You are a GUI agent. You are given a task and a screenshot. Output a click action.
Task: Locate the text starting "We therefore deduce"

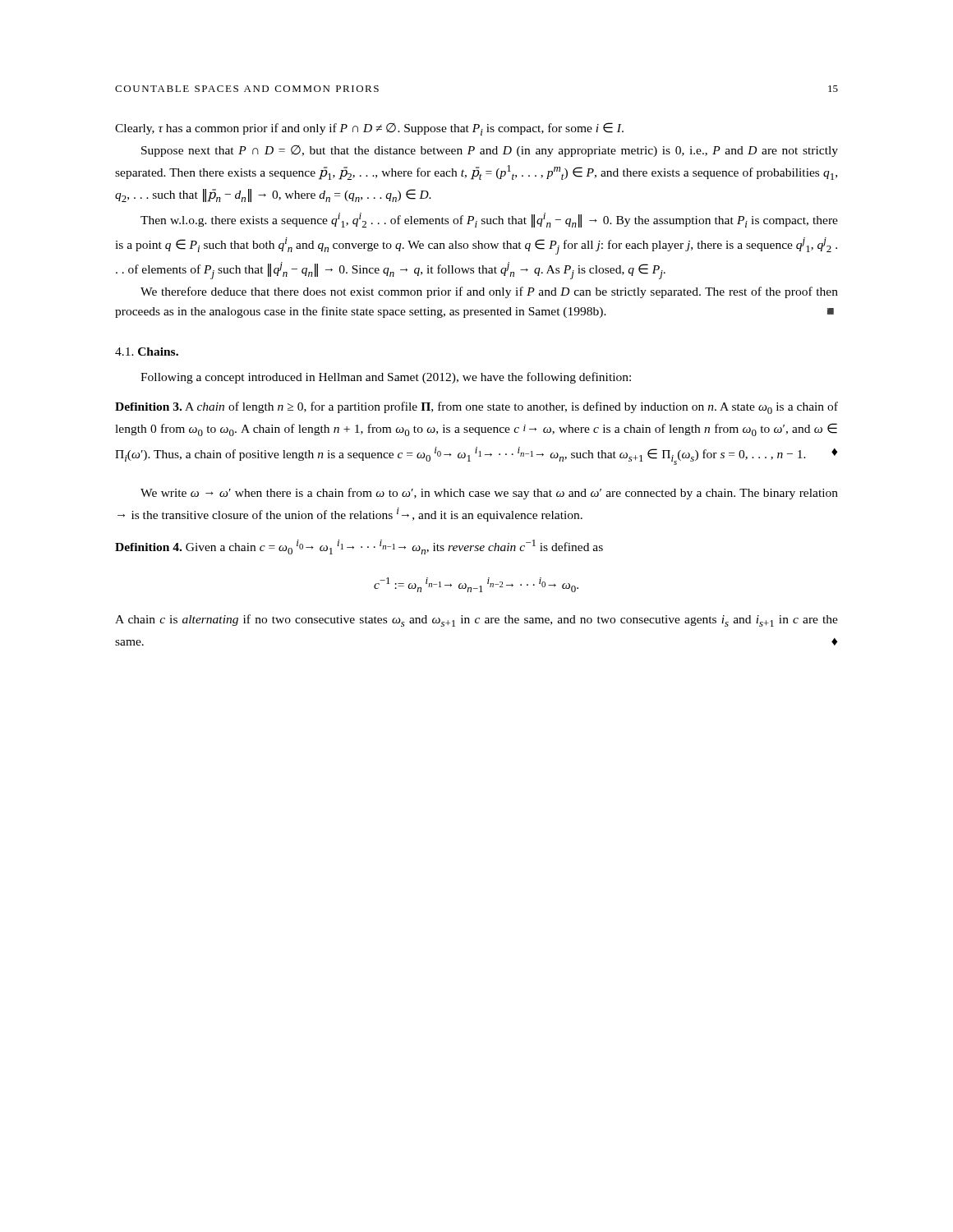pos(476,302)
